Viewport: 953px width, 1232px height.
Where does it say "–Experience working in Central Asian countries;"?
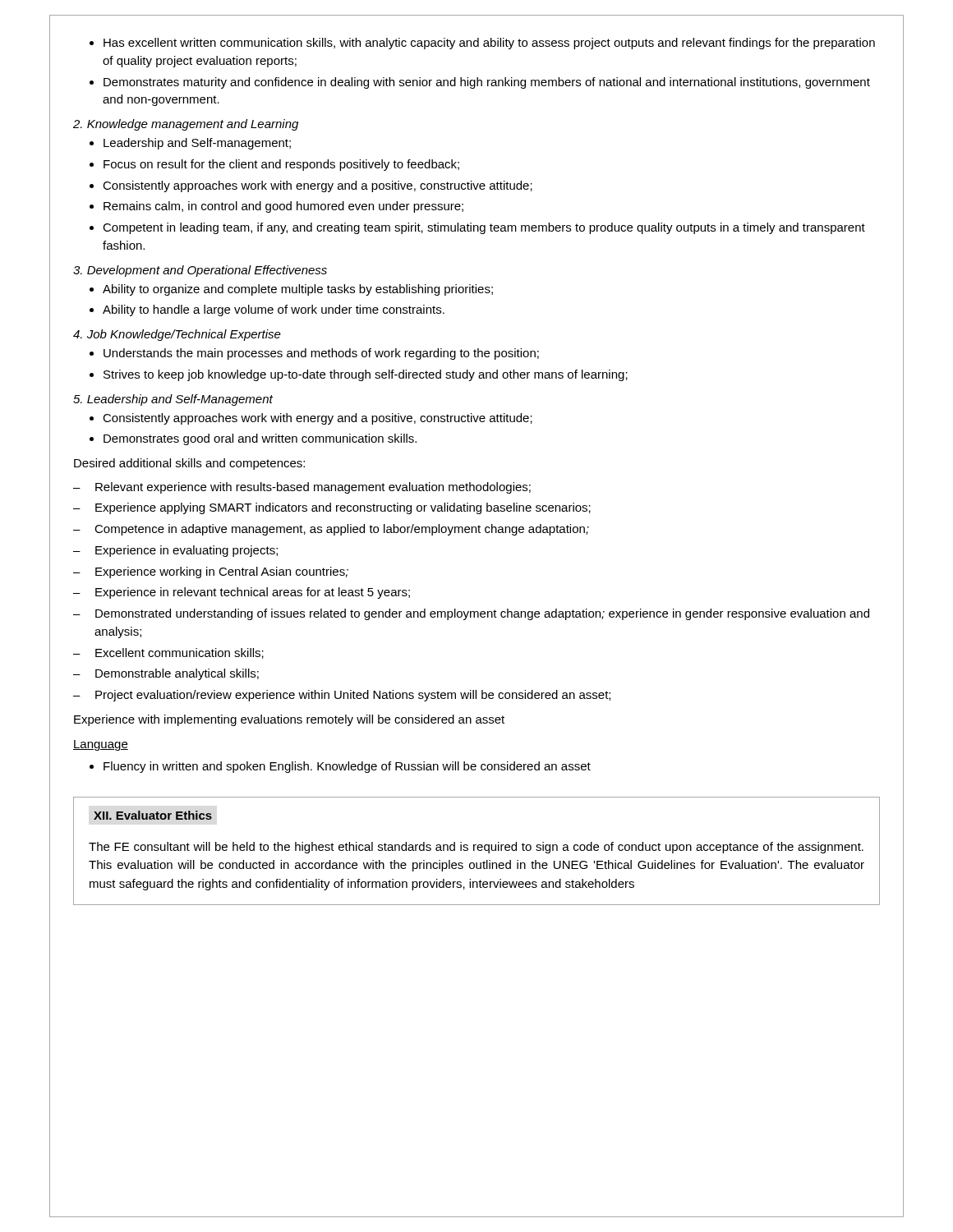[211, 572]
